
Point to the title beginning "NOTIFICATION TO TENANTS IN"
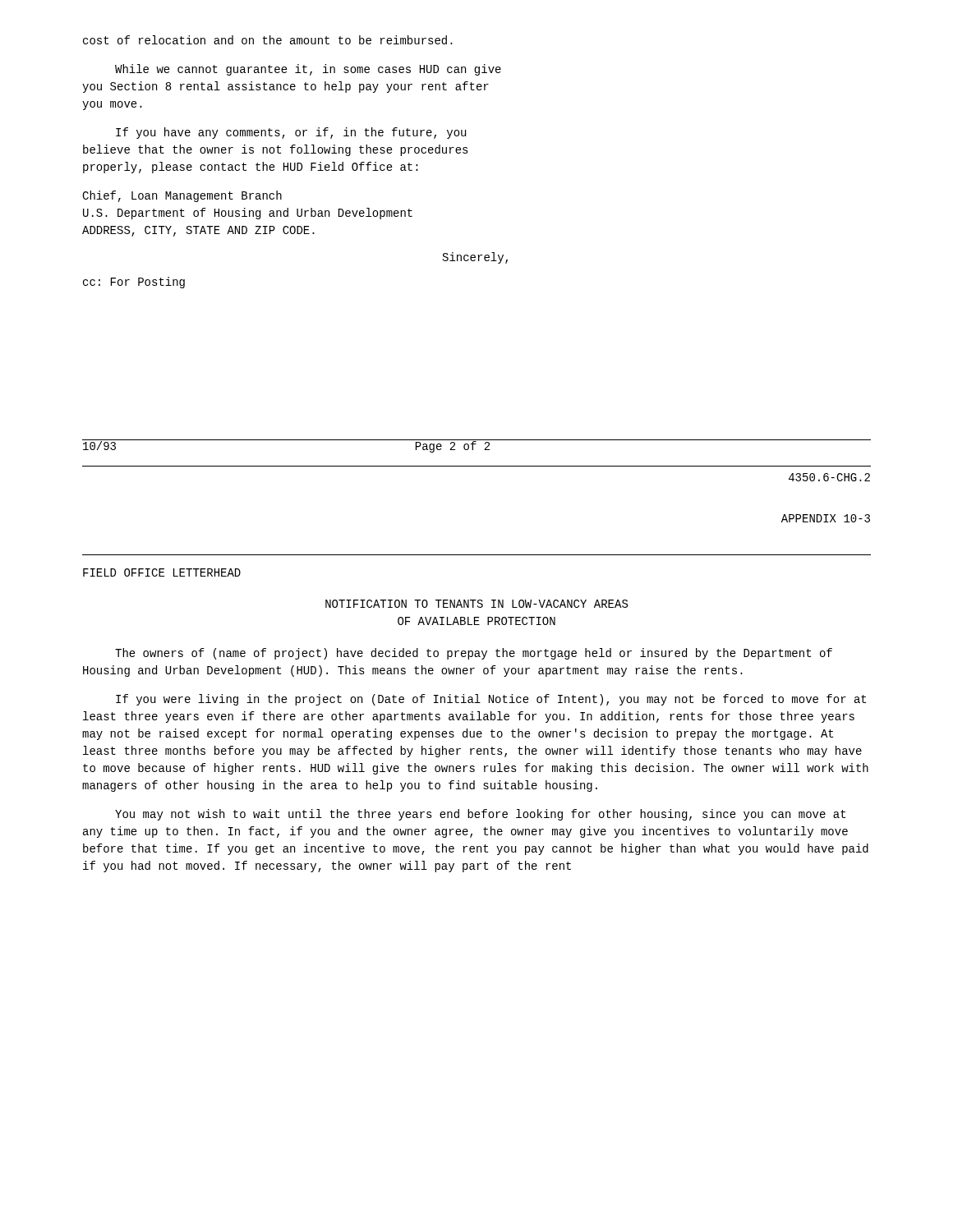pyautogui.click(x=476, y=613)
